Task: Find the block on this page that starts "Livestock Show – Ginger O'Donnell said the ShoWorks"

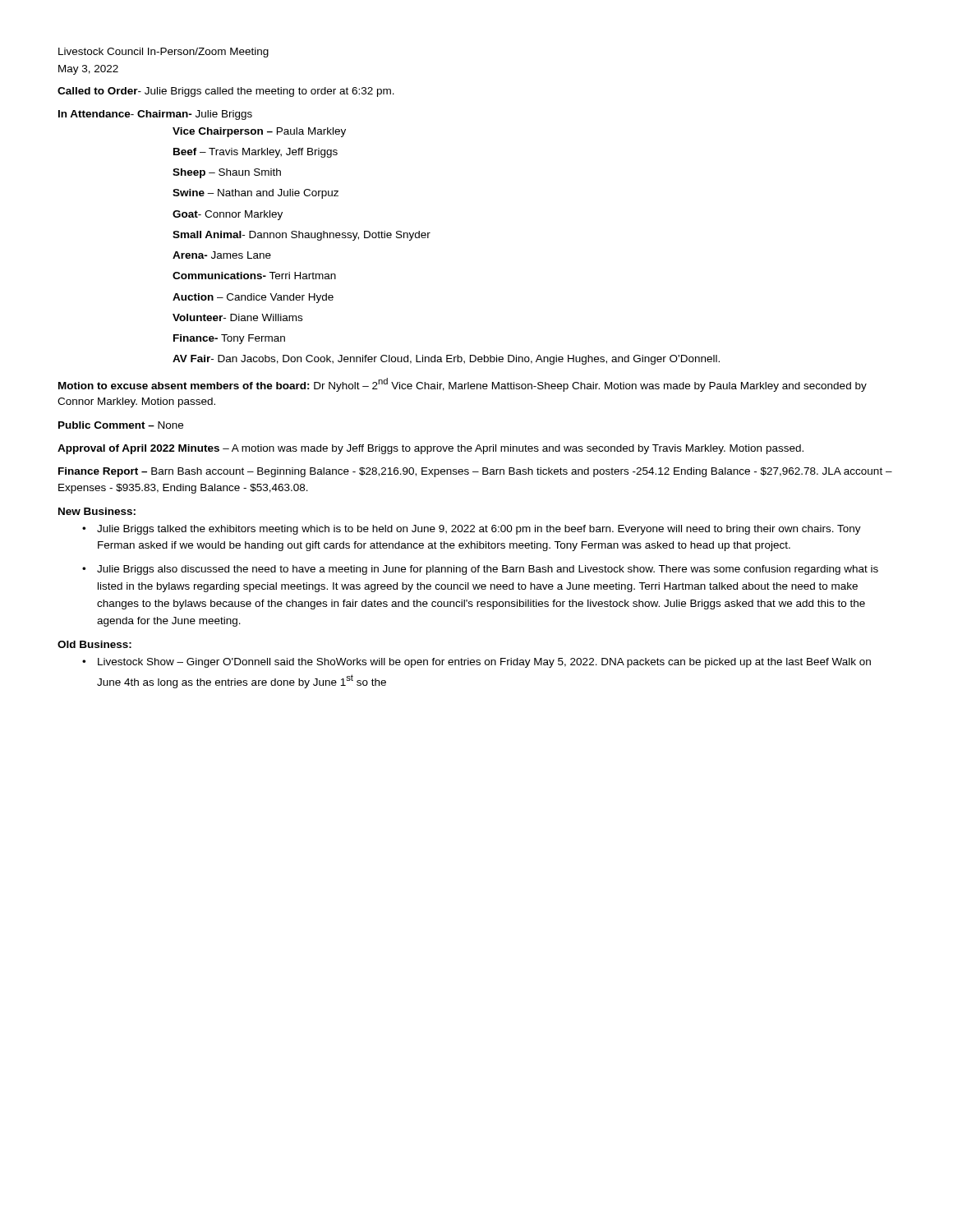Action: point(484,672)
